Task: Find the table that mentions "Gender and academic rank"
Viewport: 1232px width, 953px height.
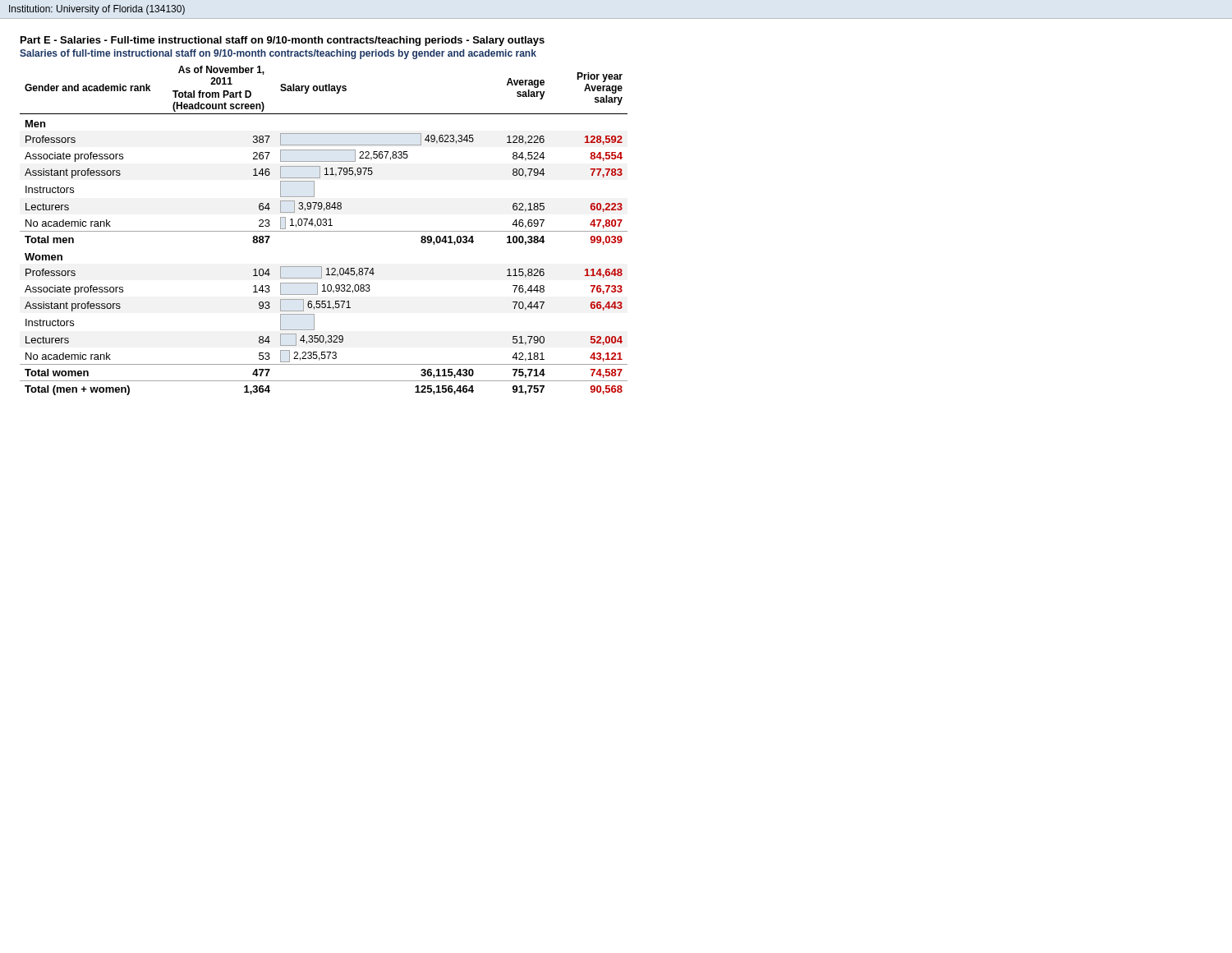Action: click(616, 230)
